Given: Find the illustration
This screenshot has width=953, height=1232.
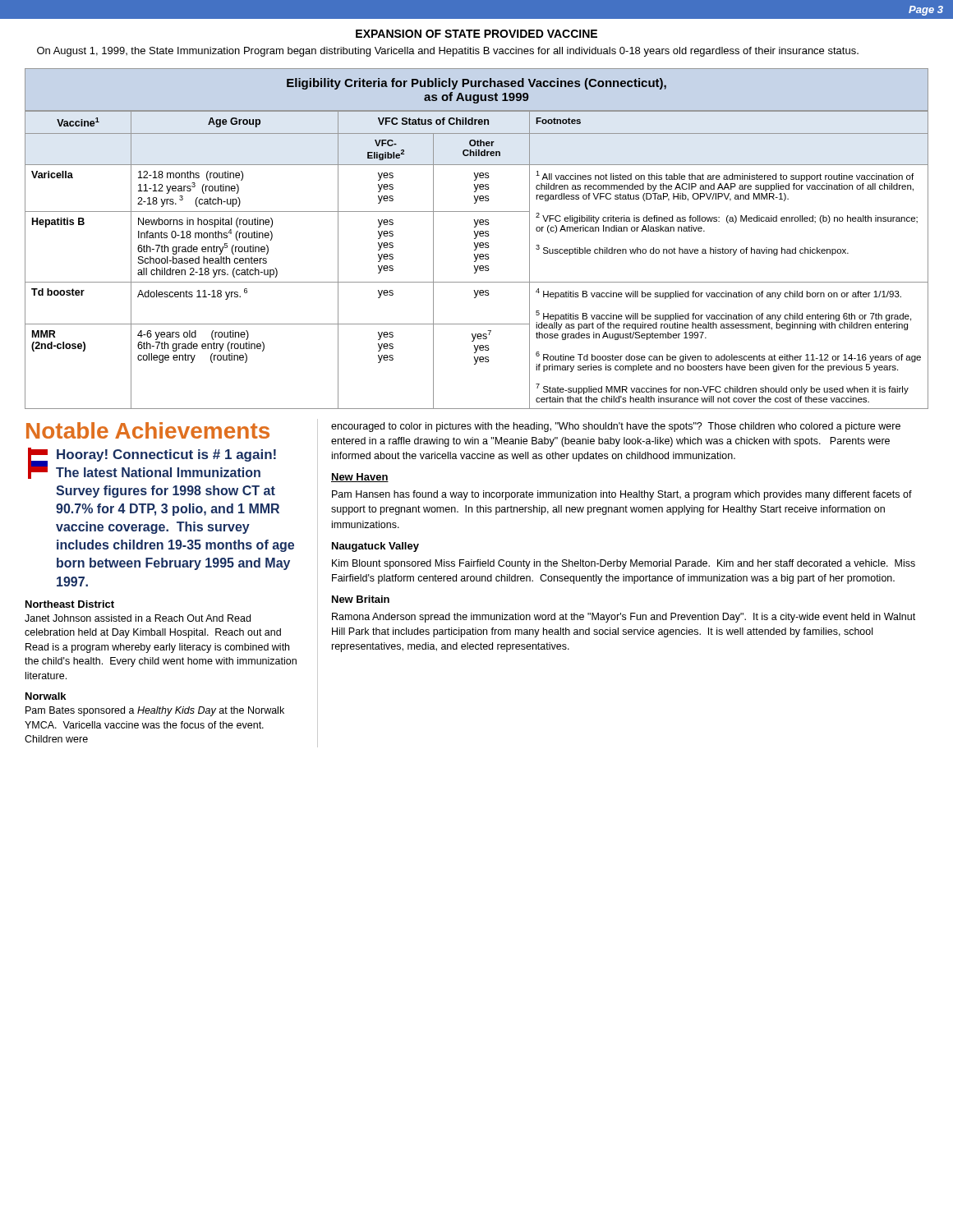Looking at the screenshot, I should 164,432.
